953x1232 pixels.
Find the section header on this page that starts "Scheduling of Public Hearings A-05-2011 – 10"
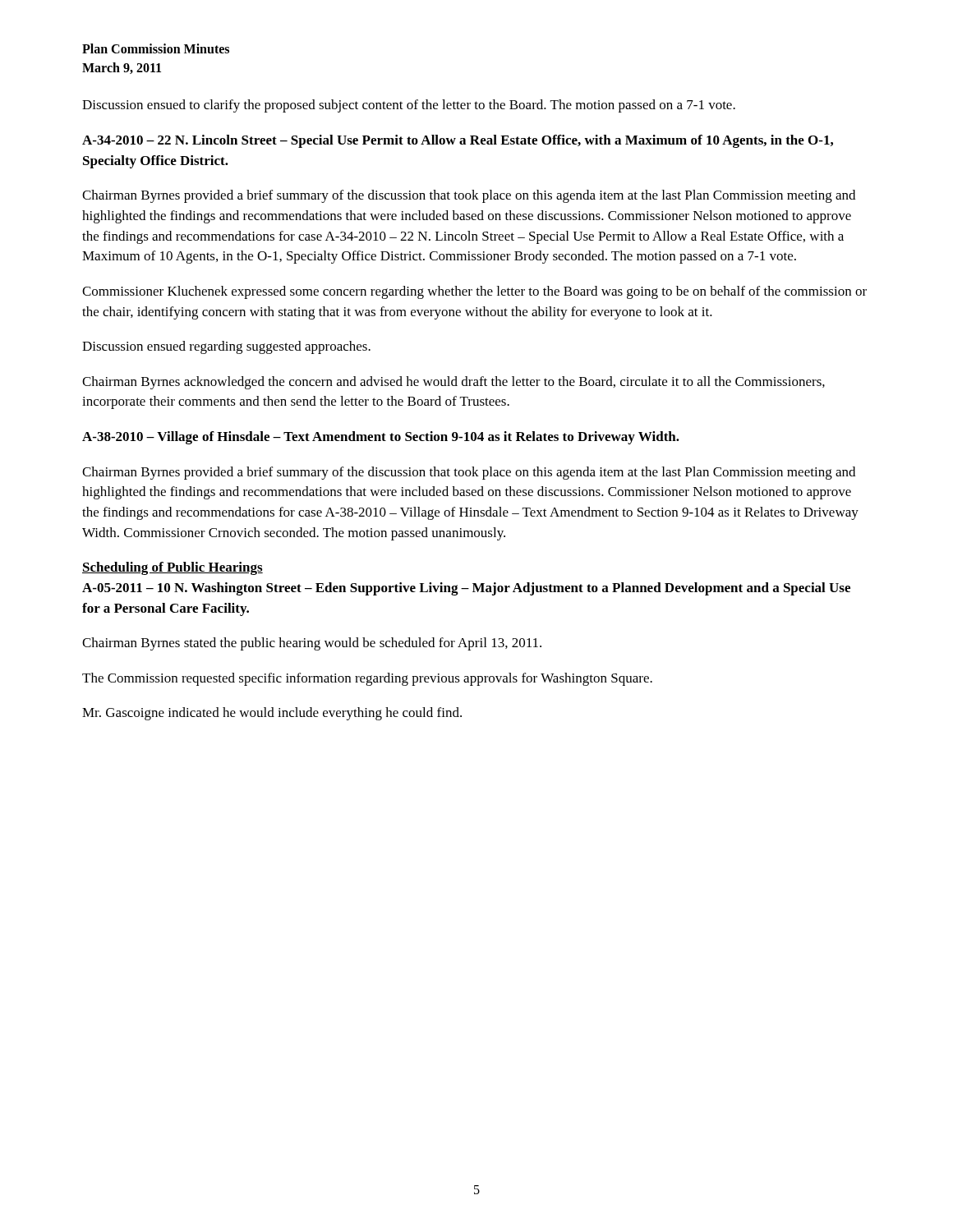476,588
